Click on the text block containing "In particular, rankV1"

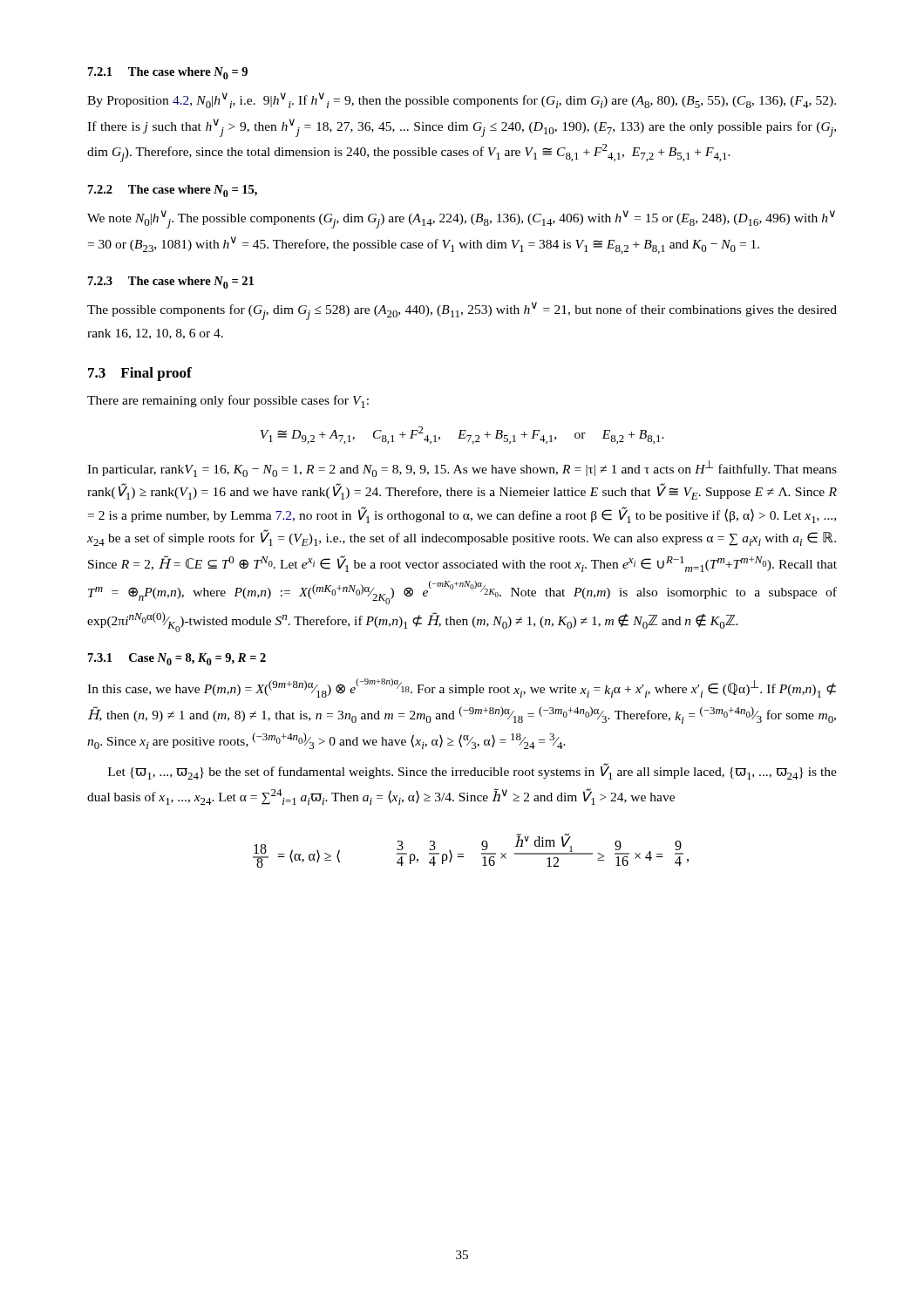[x=462, y=546]
